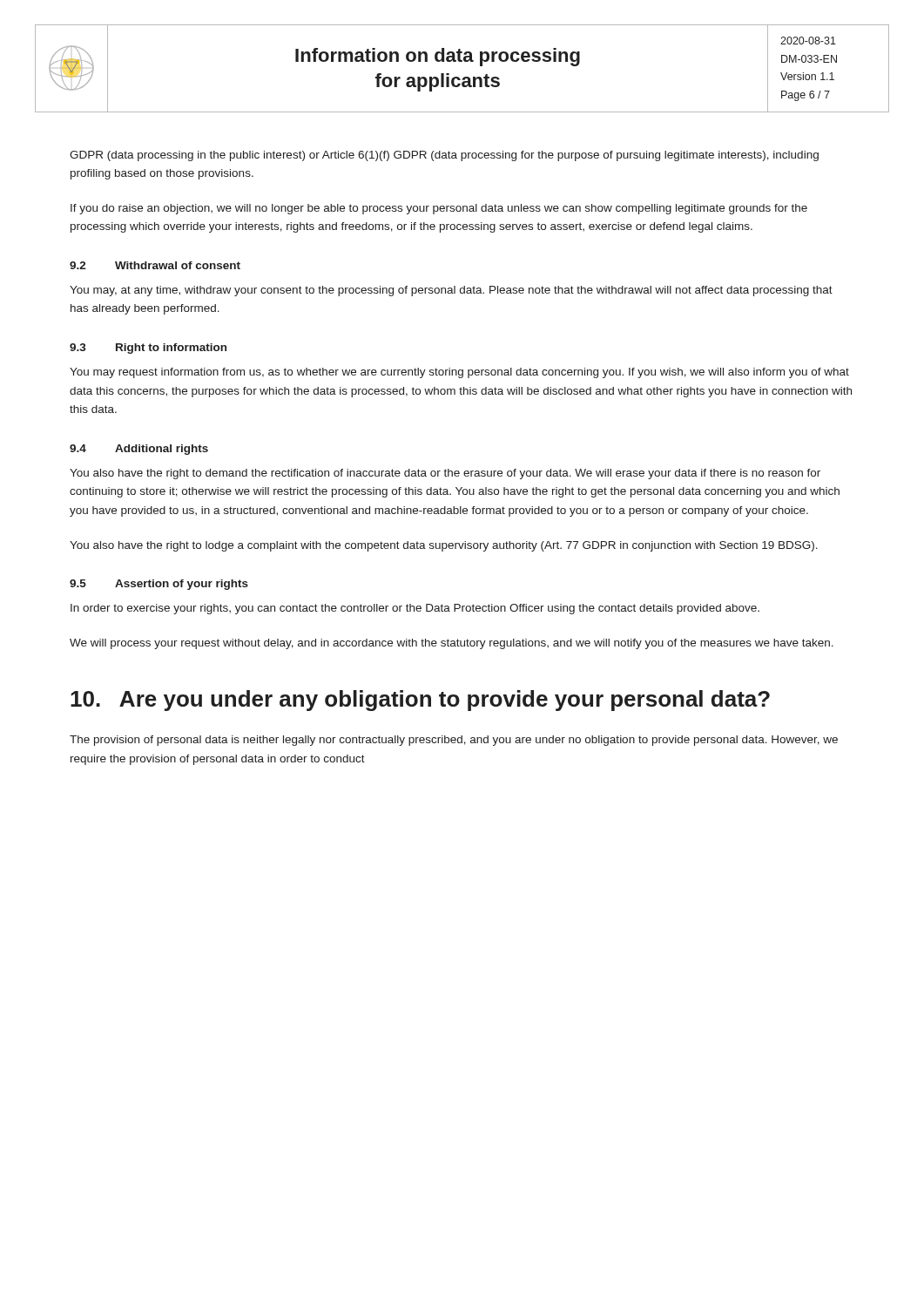Point to the region starting "GDPR (data processing in"
924x1307 pixels.
click(x=444, y=164)
